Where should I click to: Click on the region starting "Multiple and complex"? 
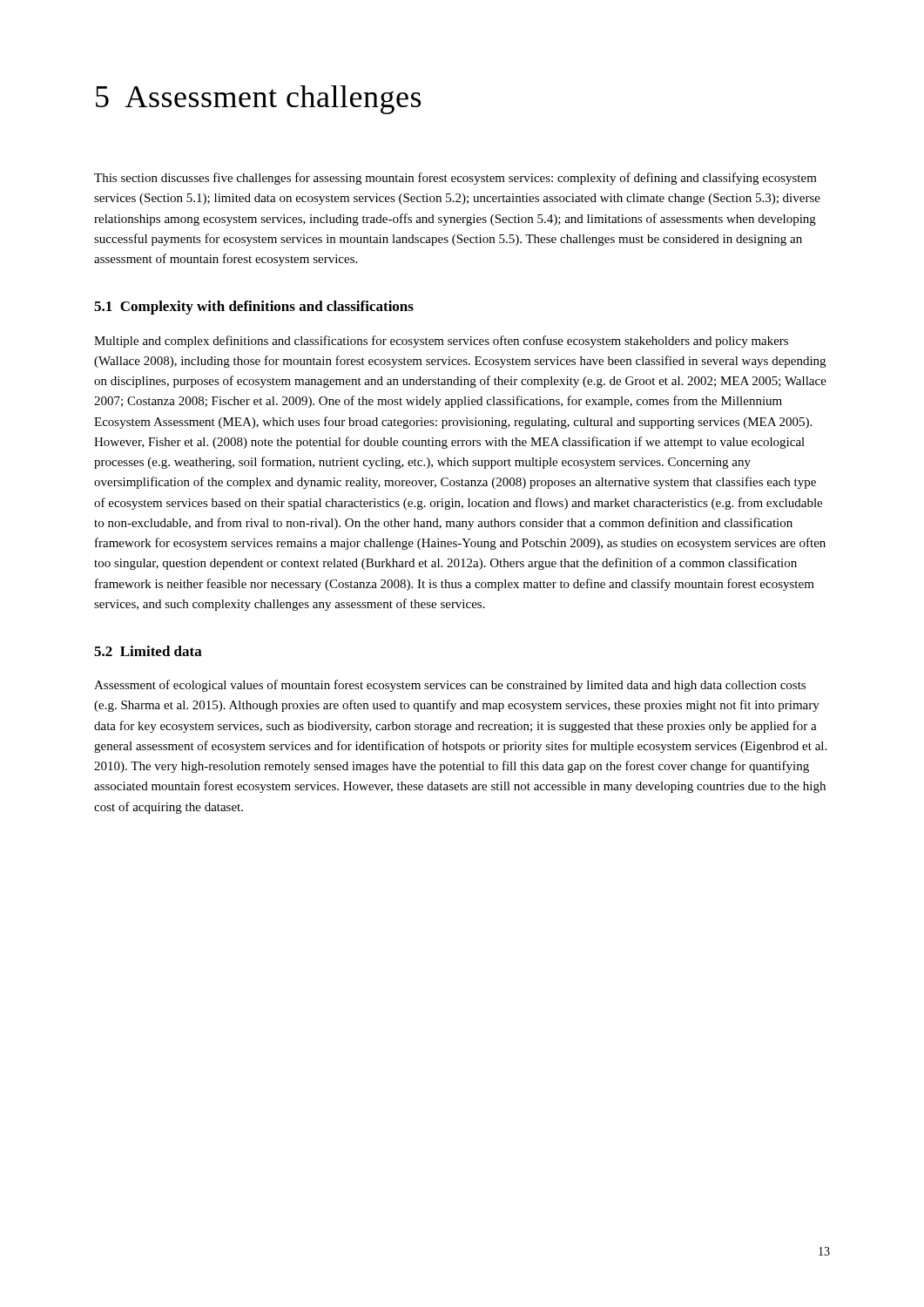point(460,472)
